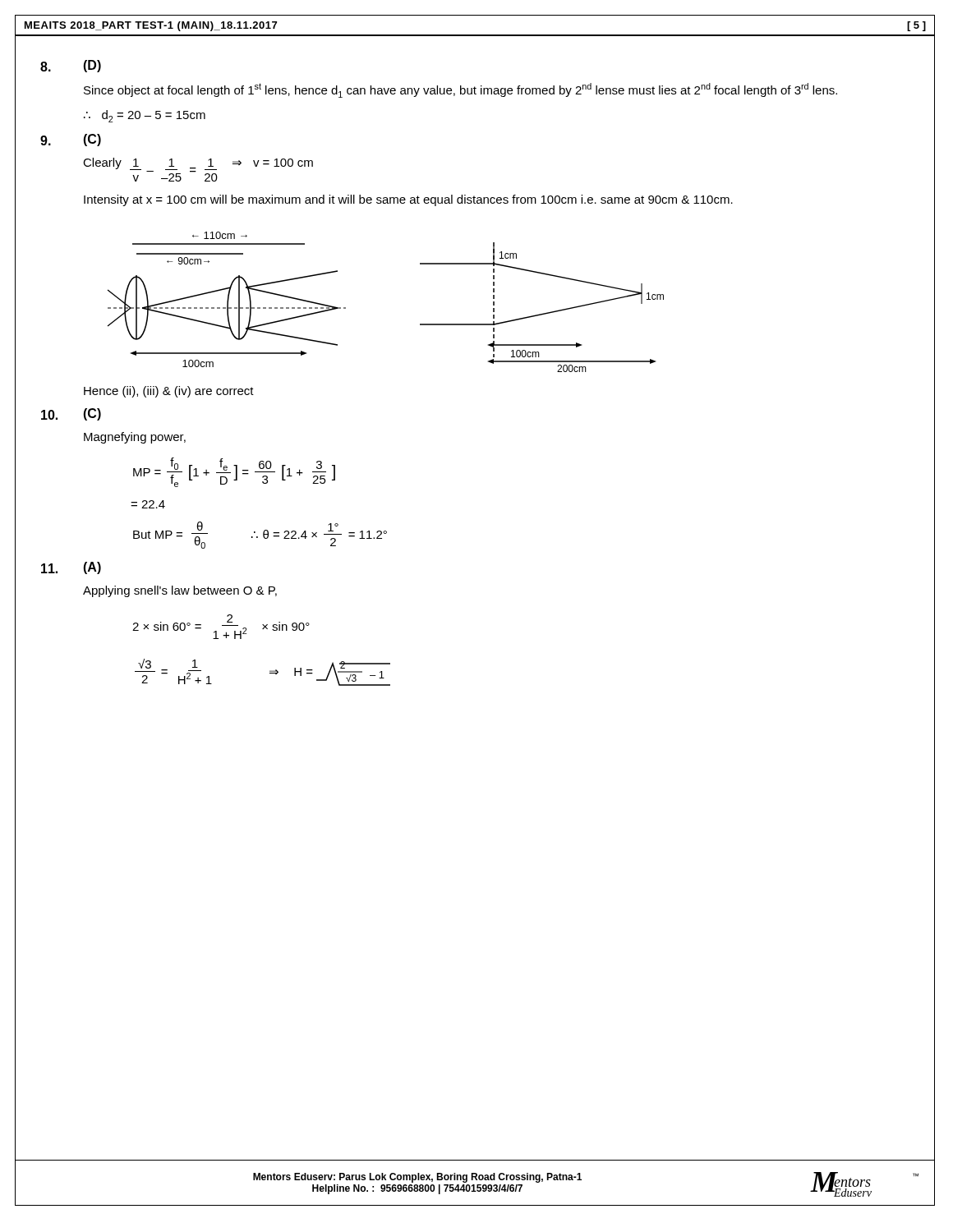Locate the element starting "Intensity at x = 100"
Image resolution: width=953 pixels, height=1232 pixels.
pos(496,200)
